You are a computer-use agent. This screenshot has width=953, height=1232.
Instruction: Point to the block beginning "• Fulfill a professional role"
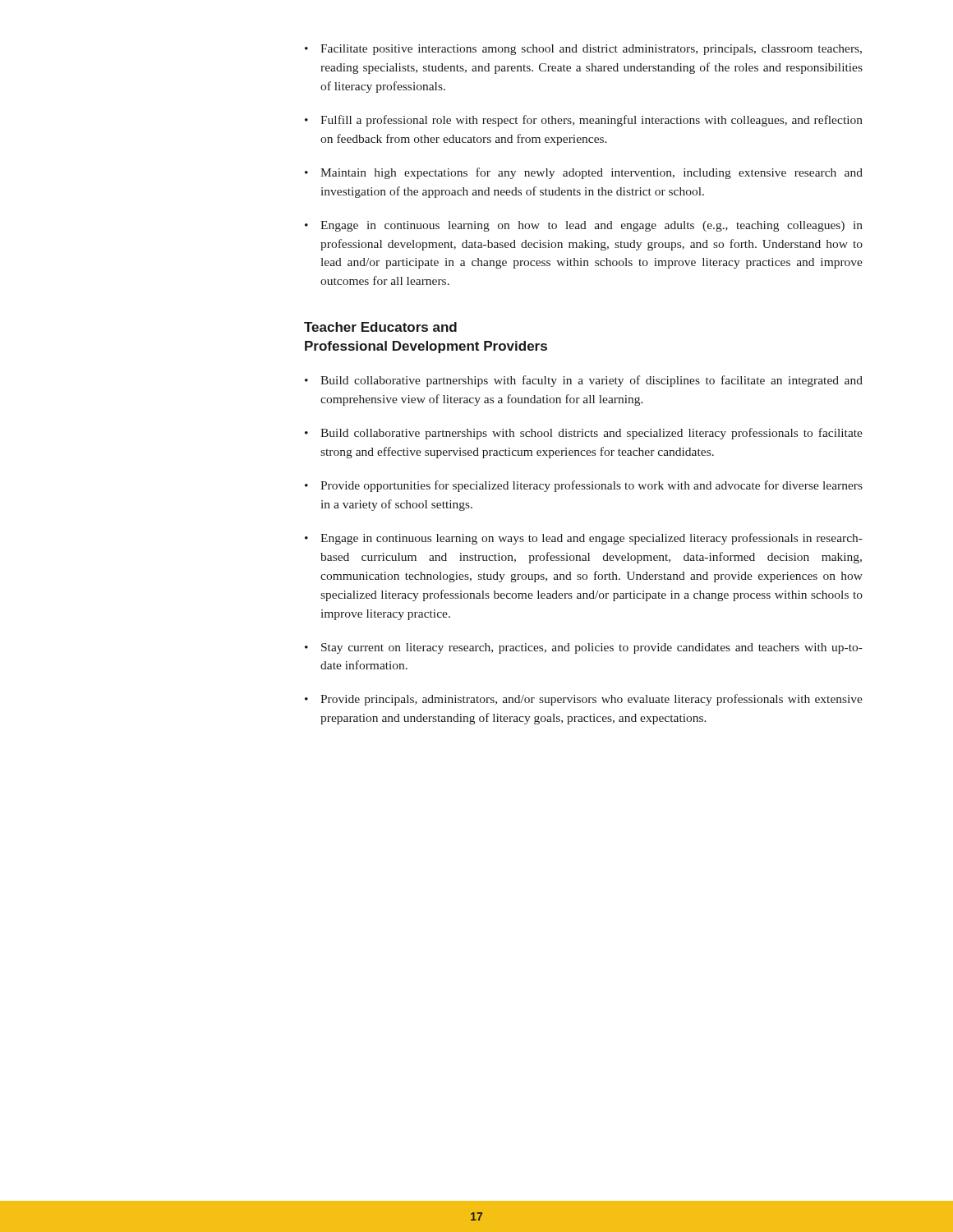[x=583, y=130]
